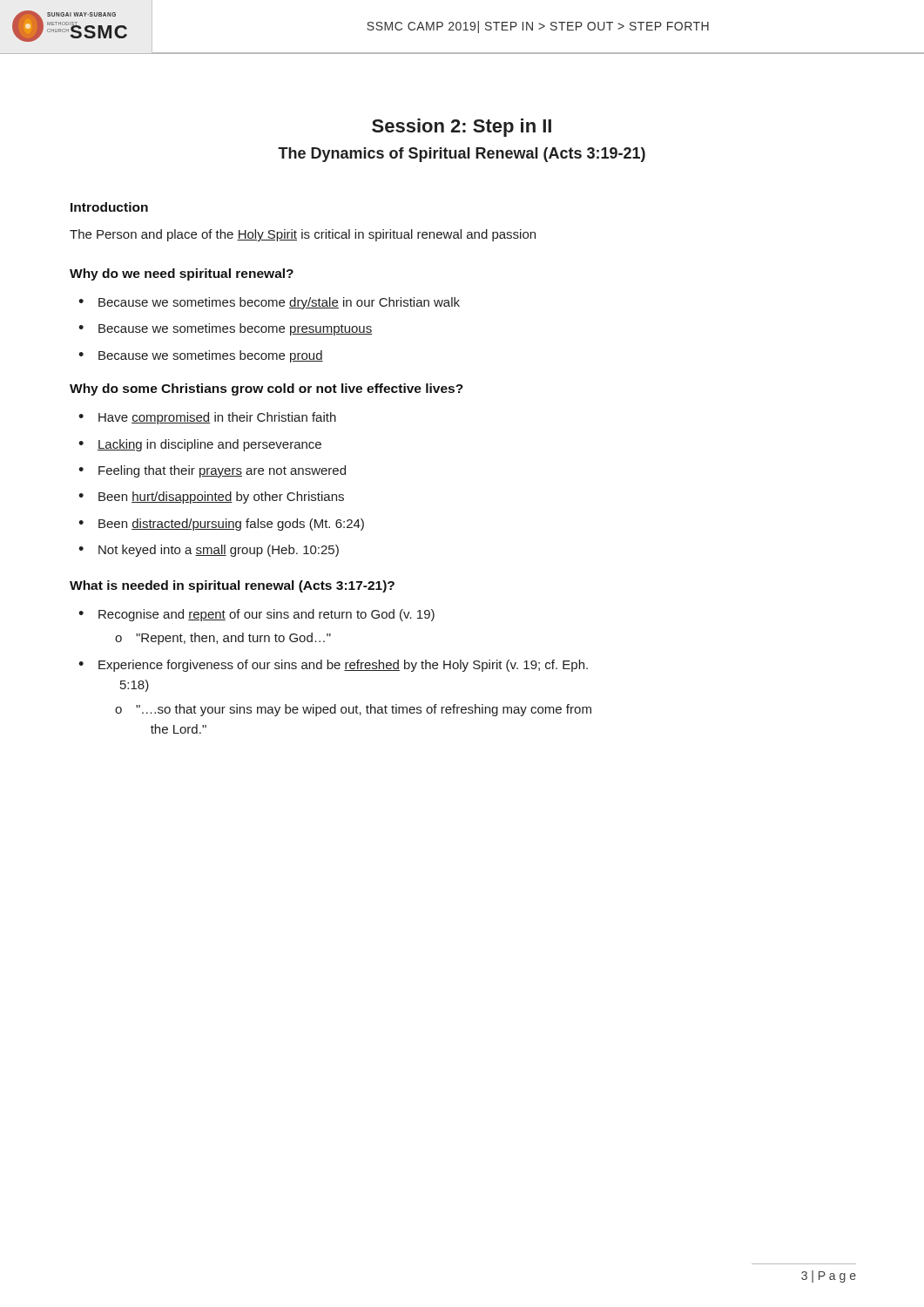This screenshot has width=924, height=1307.
Task: Click on the list item that reads "• Been hurt/disappointed by"
Action: (x=211, y=497)
